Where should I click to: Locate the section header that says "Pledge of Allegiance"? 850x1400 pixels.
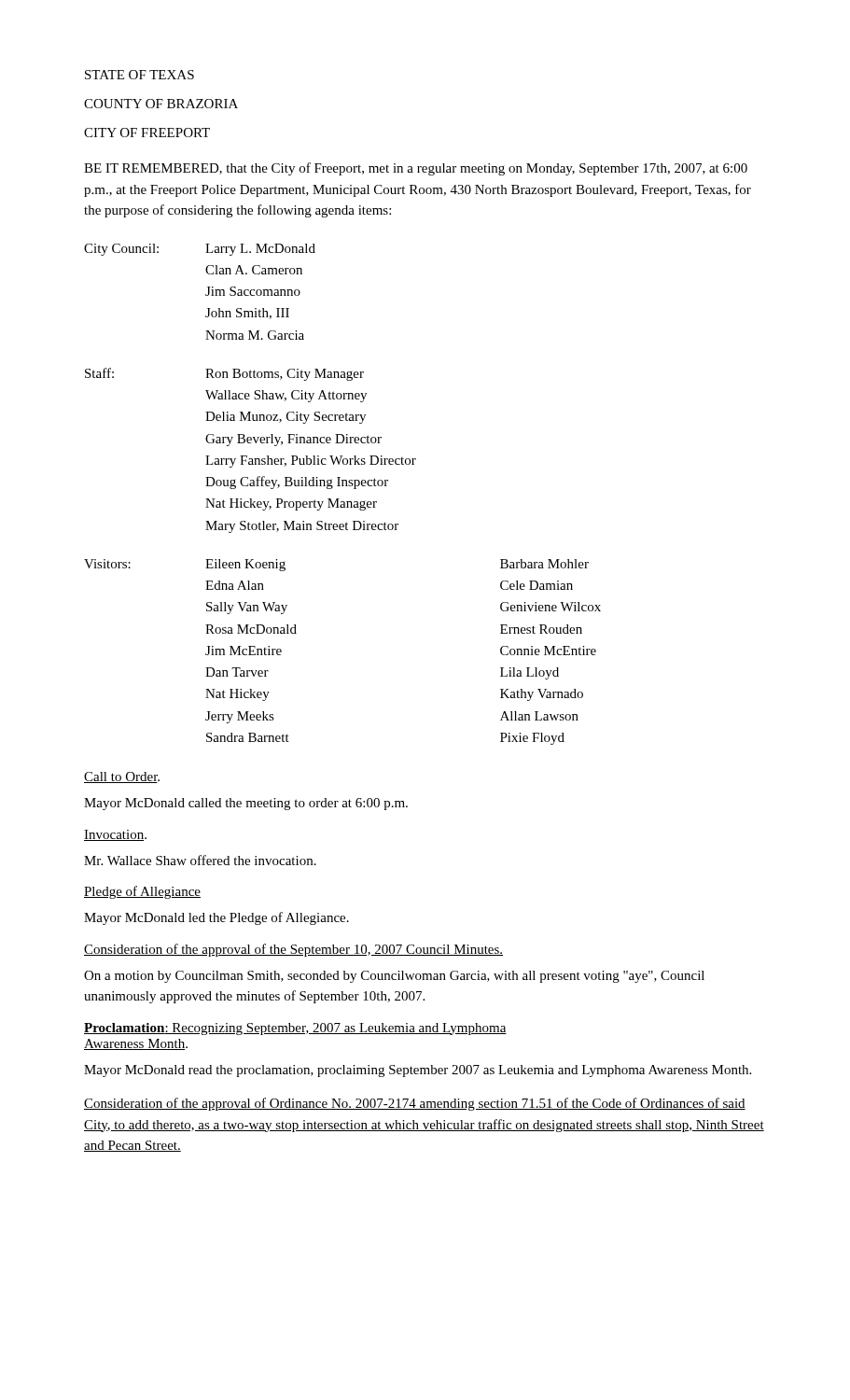pyautogui.click(x=142, y=891)
